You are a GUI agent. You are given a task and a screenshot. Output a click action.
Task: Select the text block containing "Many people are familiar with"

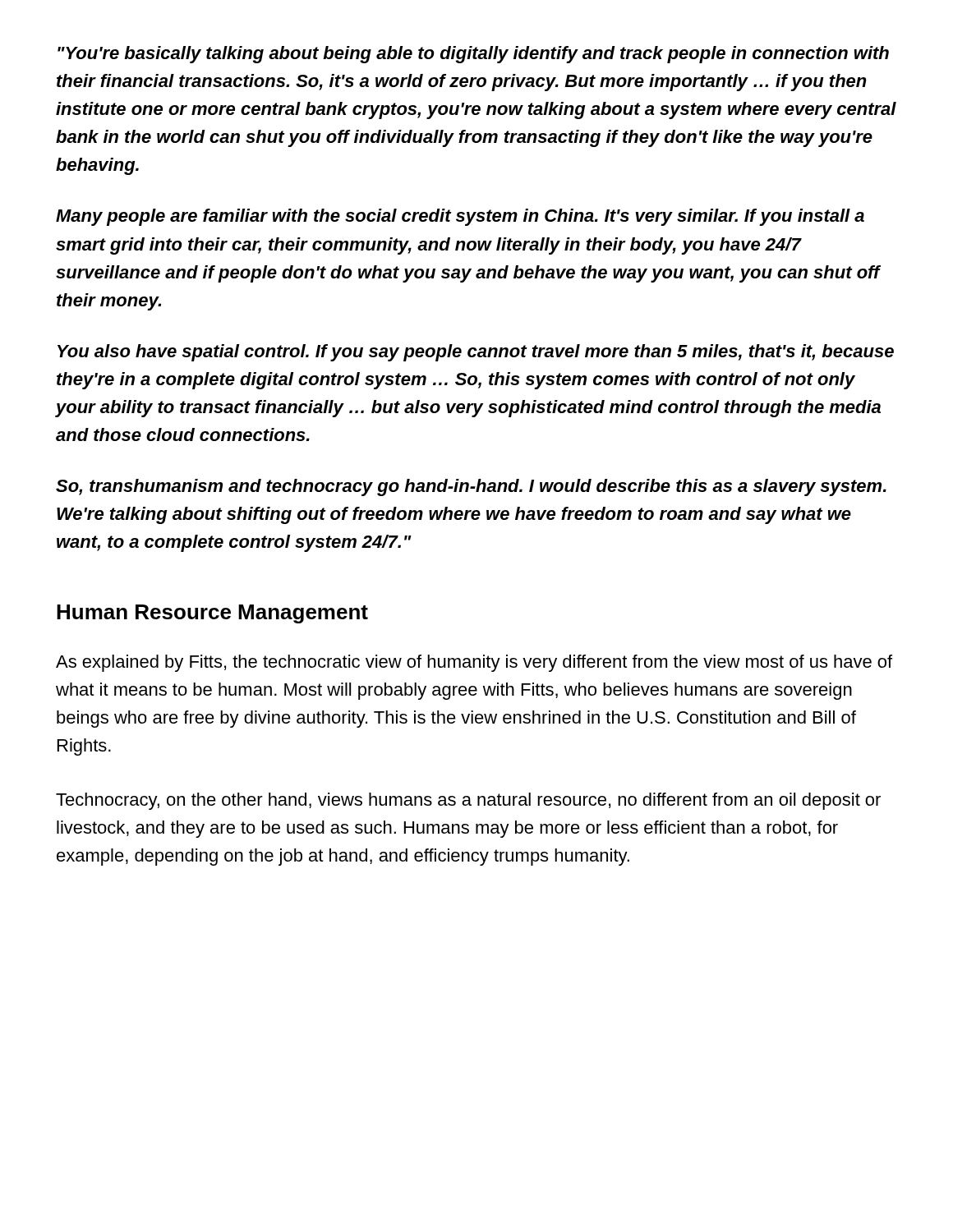click(x=468, y=258)
